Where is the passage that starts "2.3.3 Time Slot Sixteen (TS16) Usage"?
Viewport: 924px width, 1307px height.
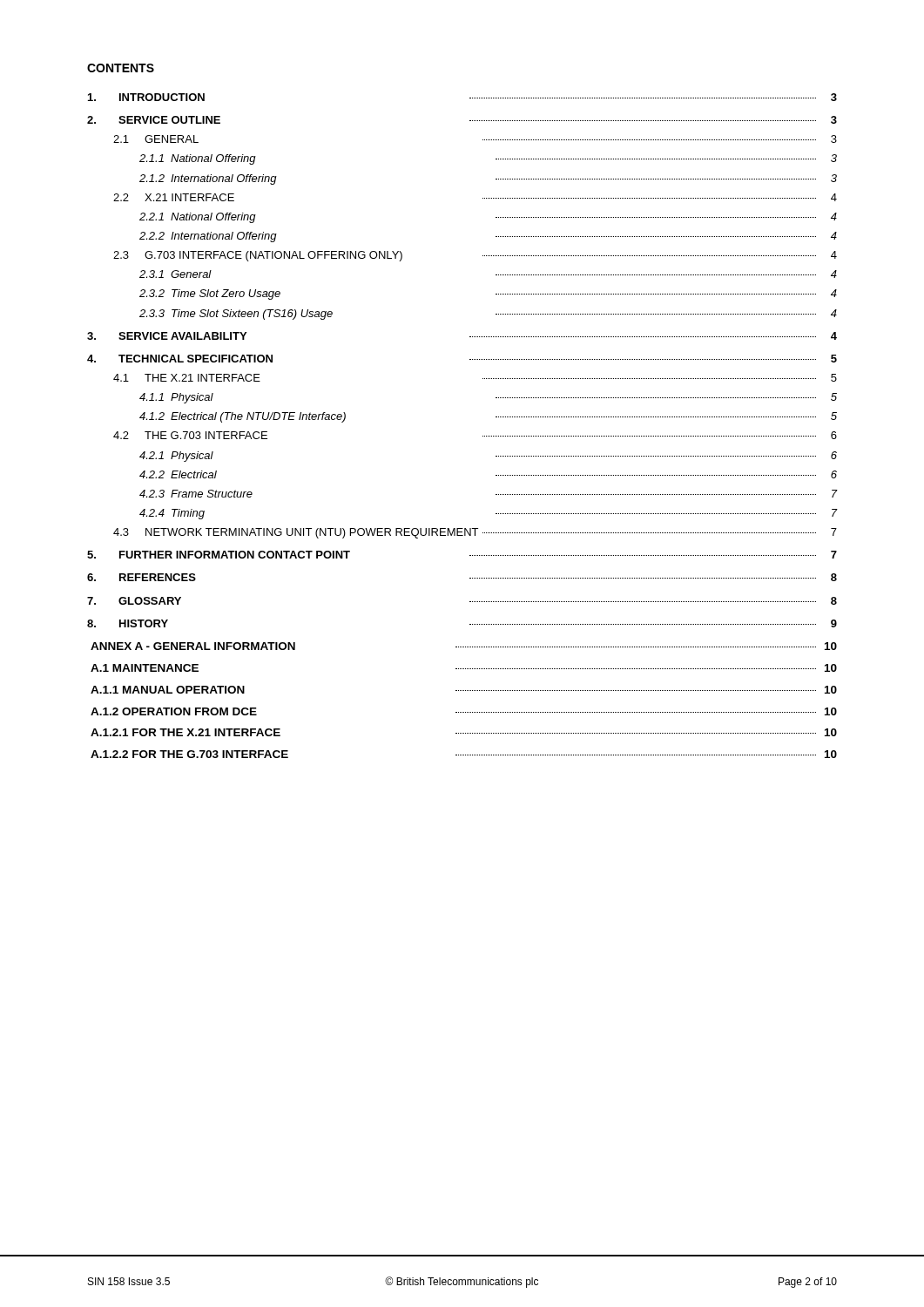pos(488,313)
